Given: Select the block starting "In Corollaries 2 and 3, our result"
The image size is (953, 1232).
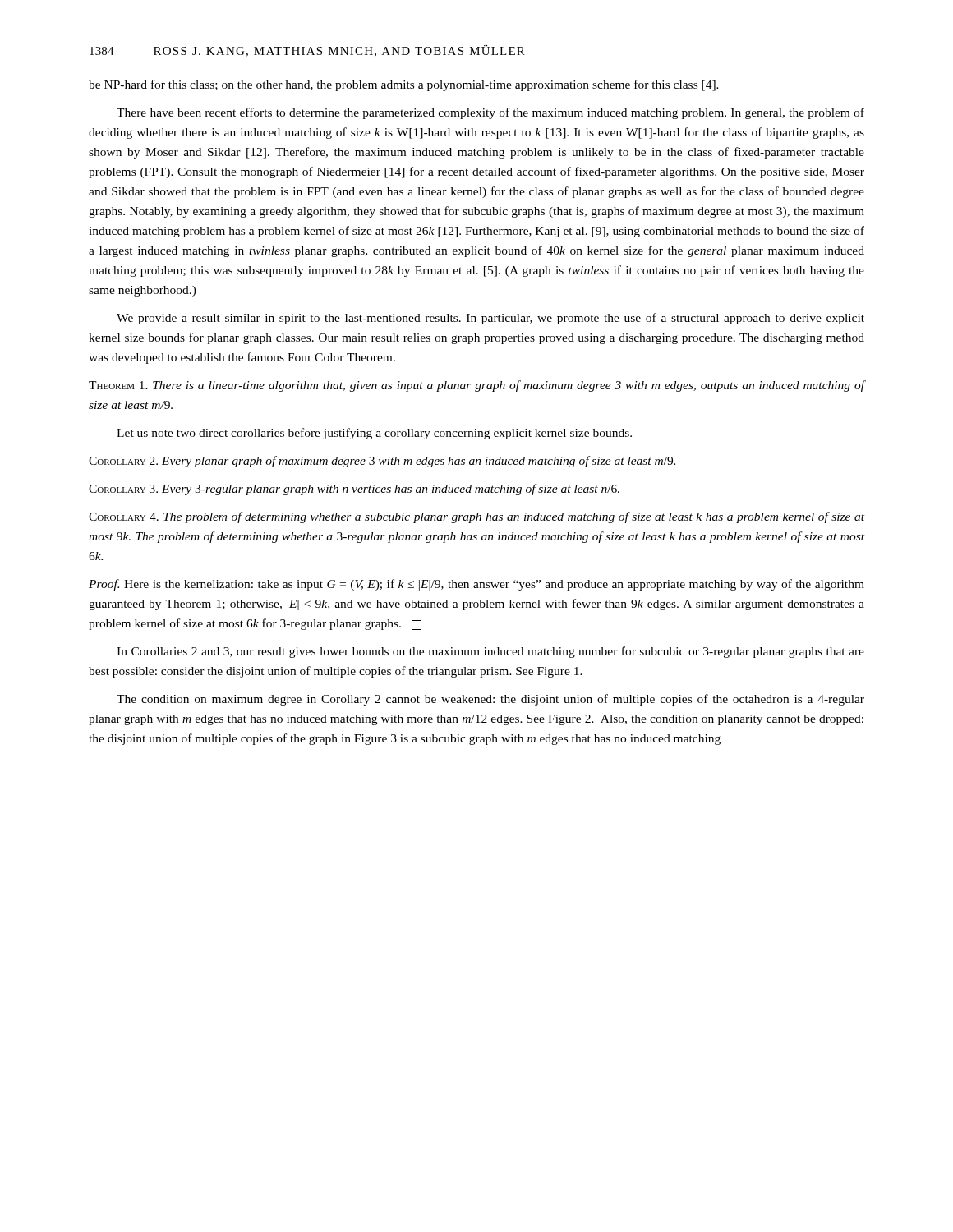Looking at the screenshot, I should point(476,661).
